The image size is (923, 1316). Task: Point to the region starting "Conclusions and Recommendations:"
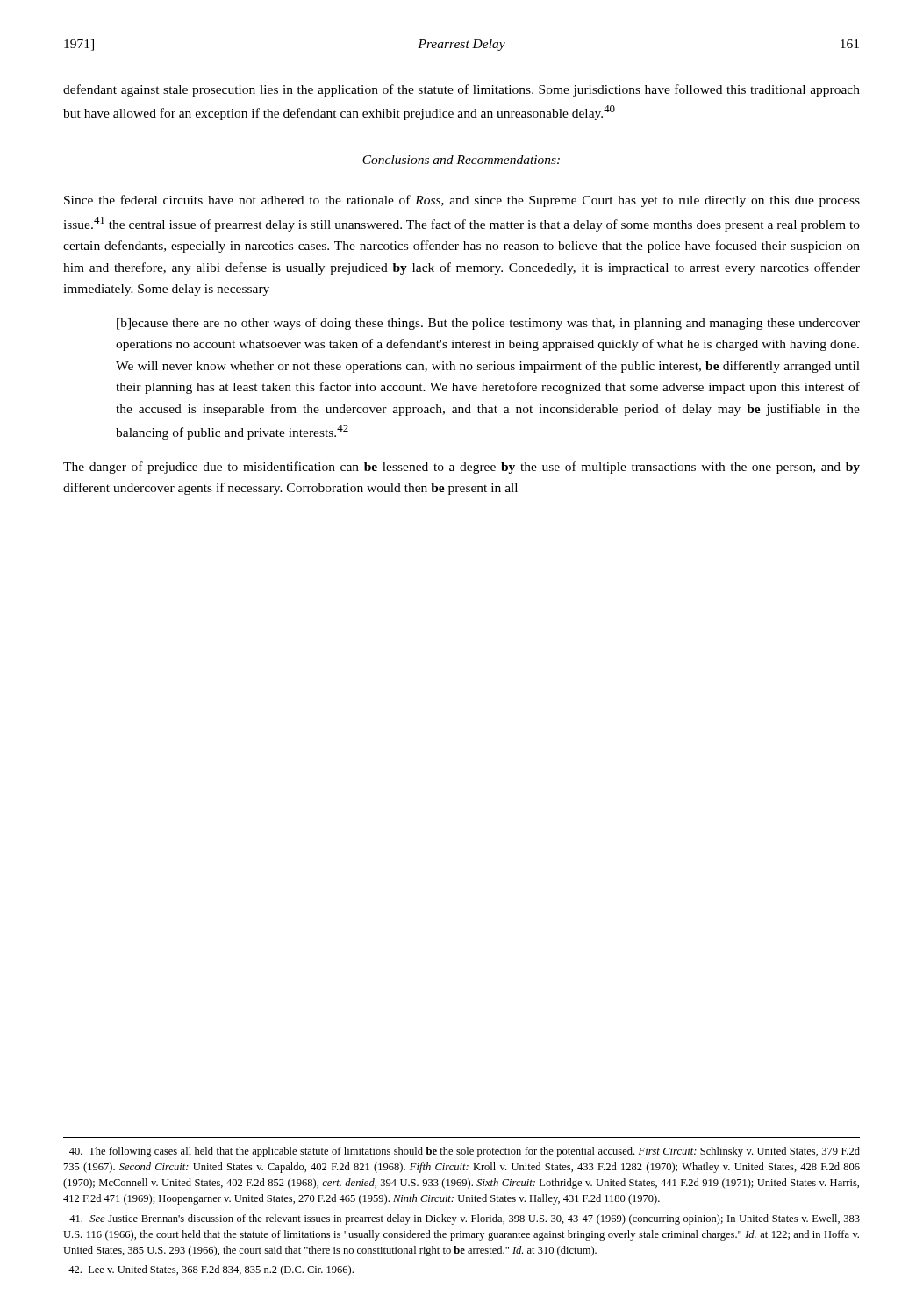(462, 159)
